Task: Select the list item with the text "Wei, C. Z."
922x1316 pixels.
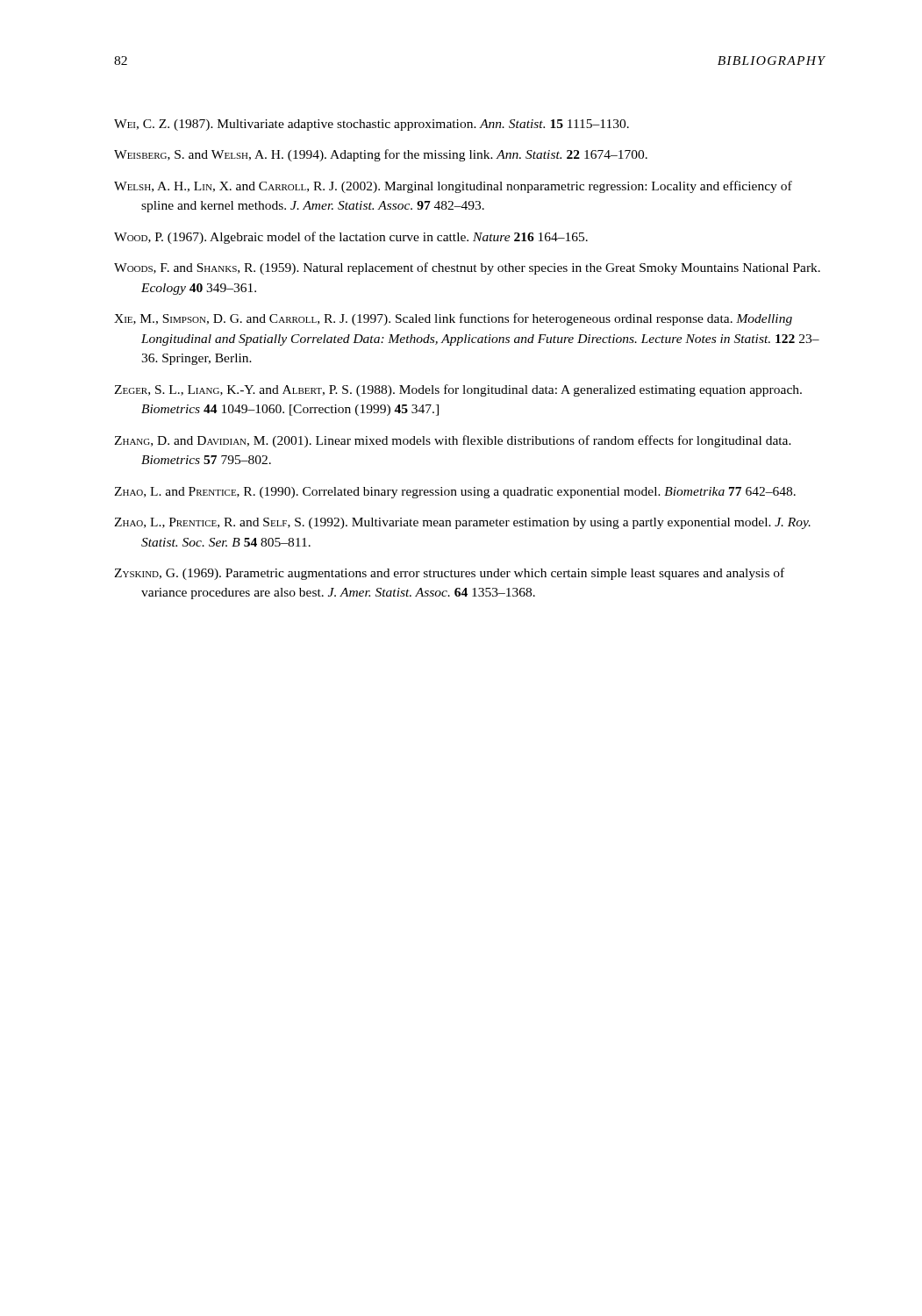Action: click(470, 124)
